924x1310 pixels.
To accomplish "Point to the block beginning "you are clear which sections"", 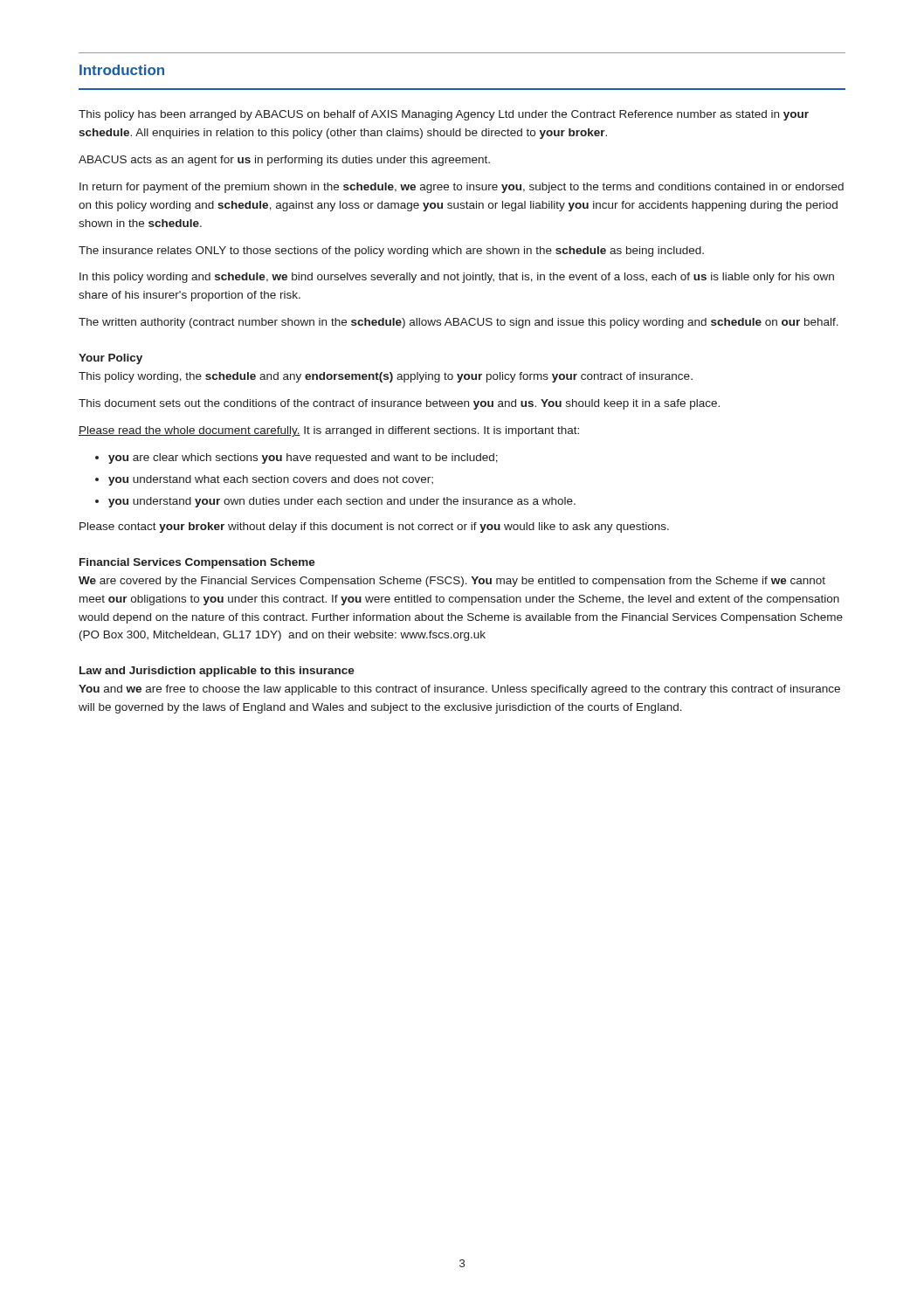I will [x=303, y=458].
